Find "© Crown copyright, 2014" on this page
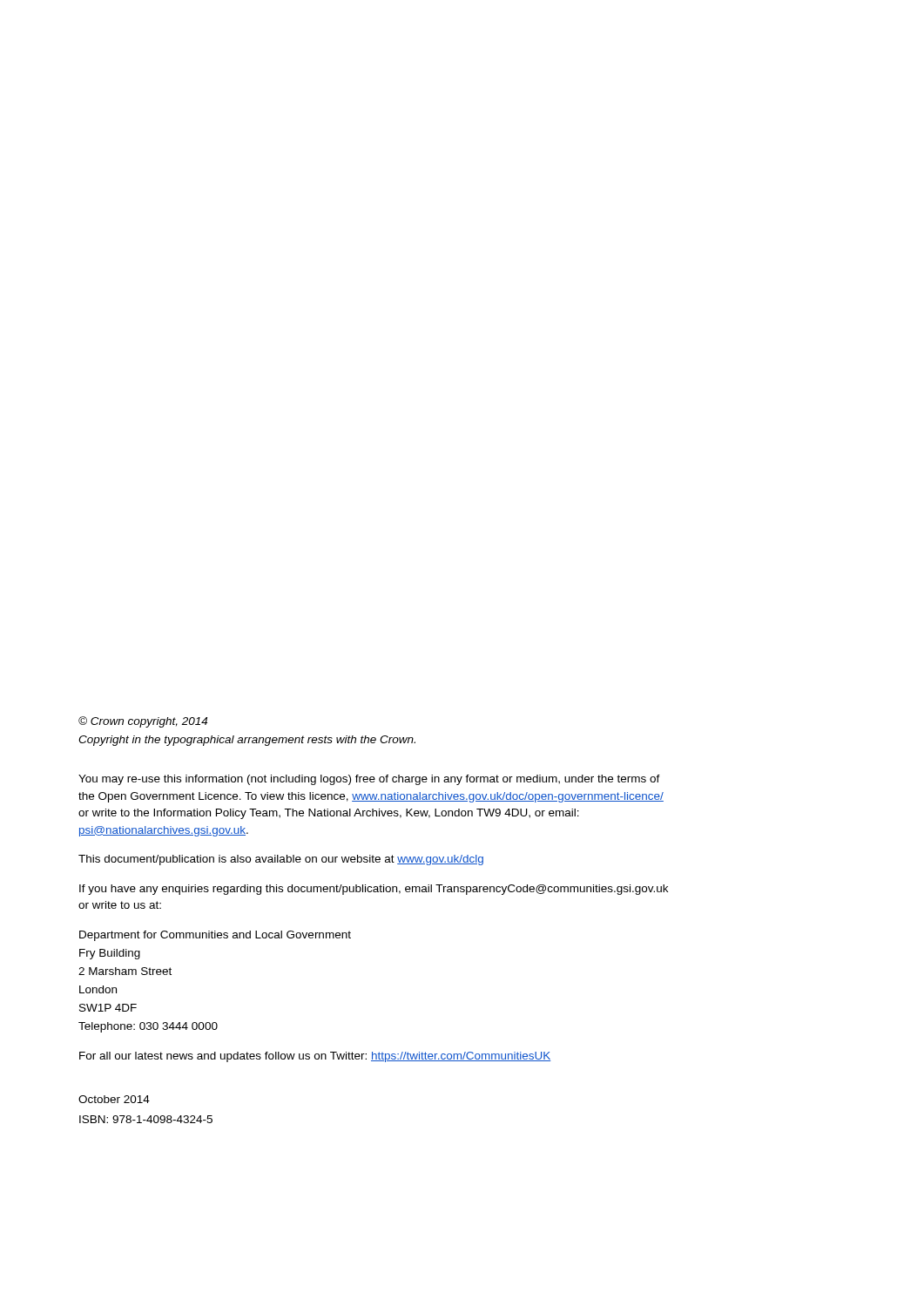This screenshot has width=924, height=1307. tap(143, 721)
